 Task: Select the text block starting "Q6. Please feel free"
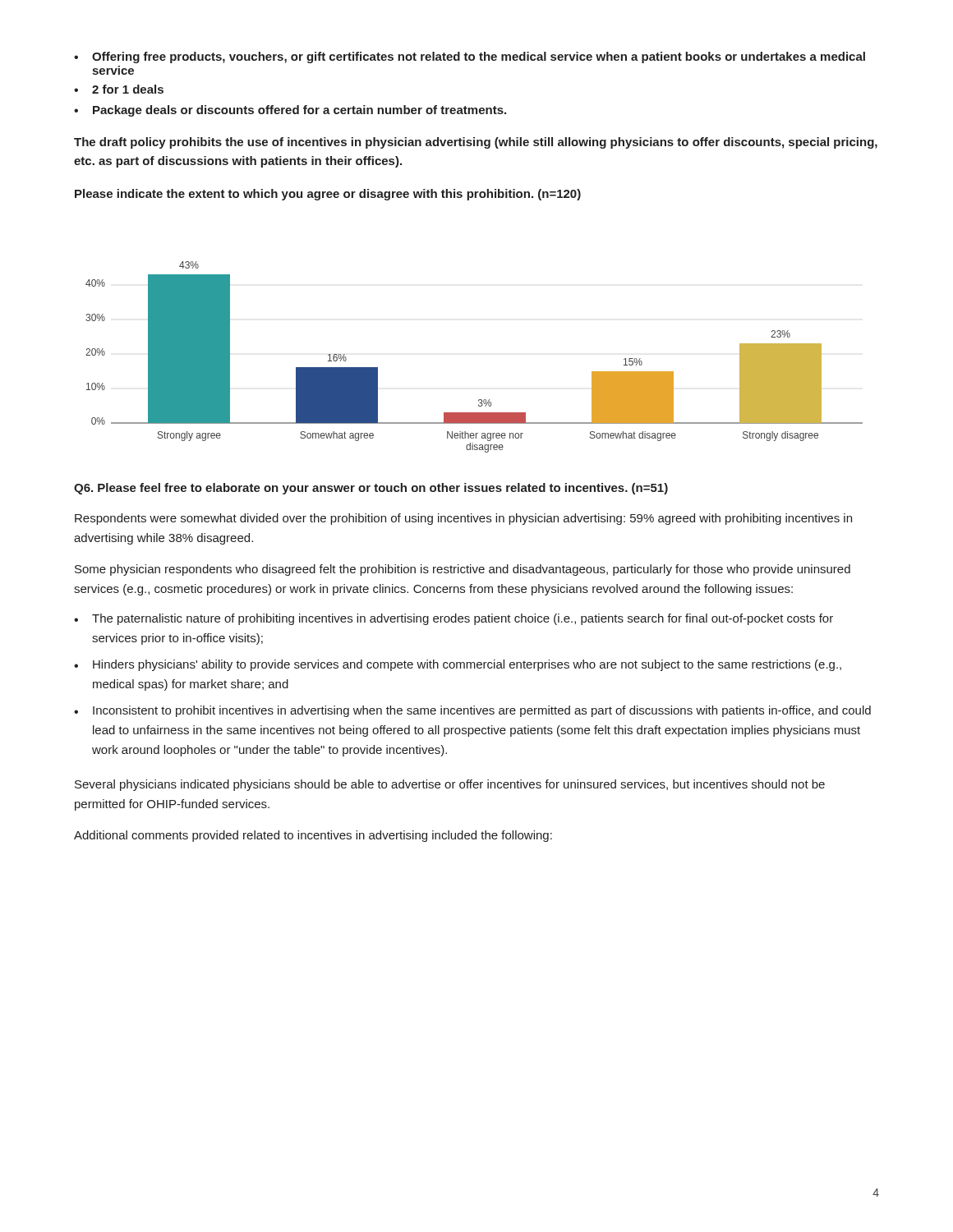(371, 487)
